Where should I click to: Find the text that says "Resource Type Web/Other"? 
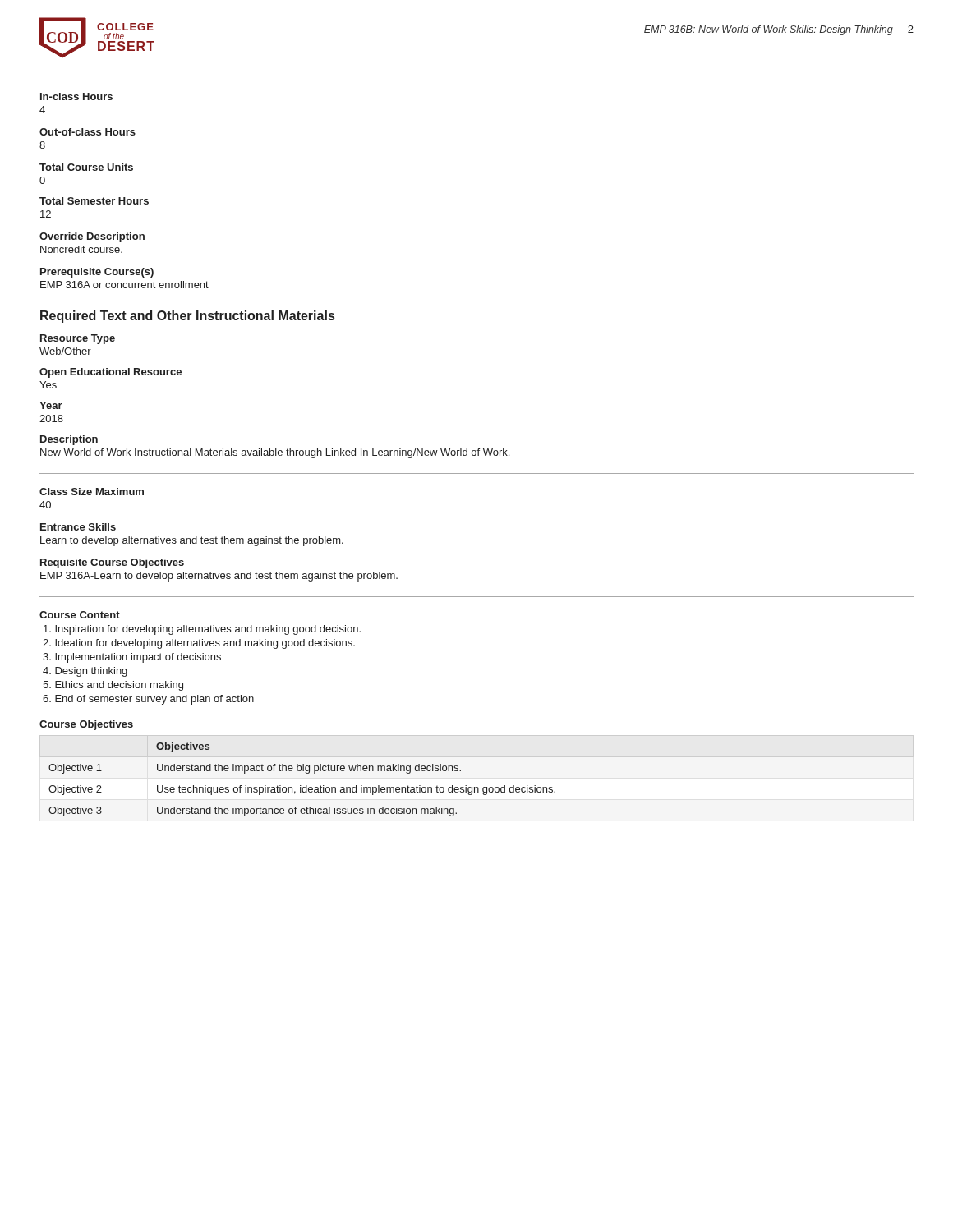tap(78, 339)
